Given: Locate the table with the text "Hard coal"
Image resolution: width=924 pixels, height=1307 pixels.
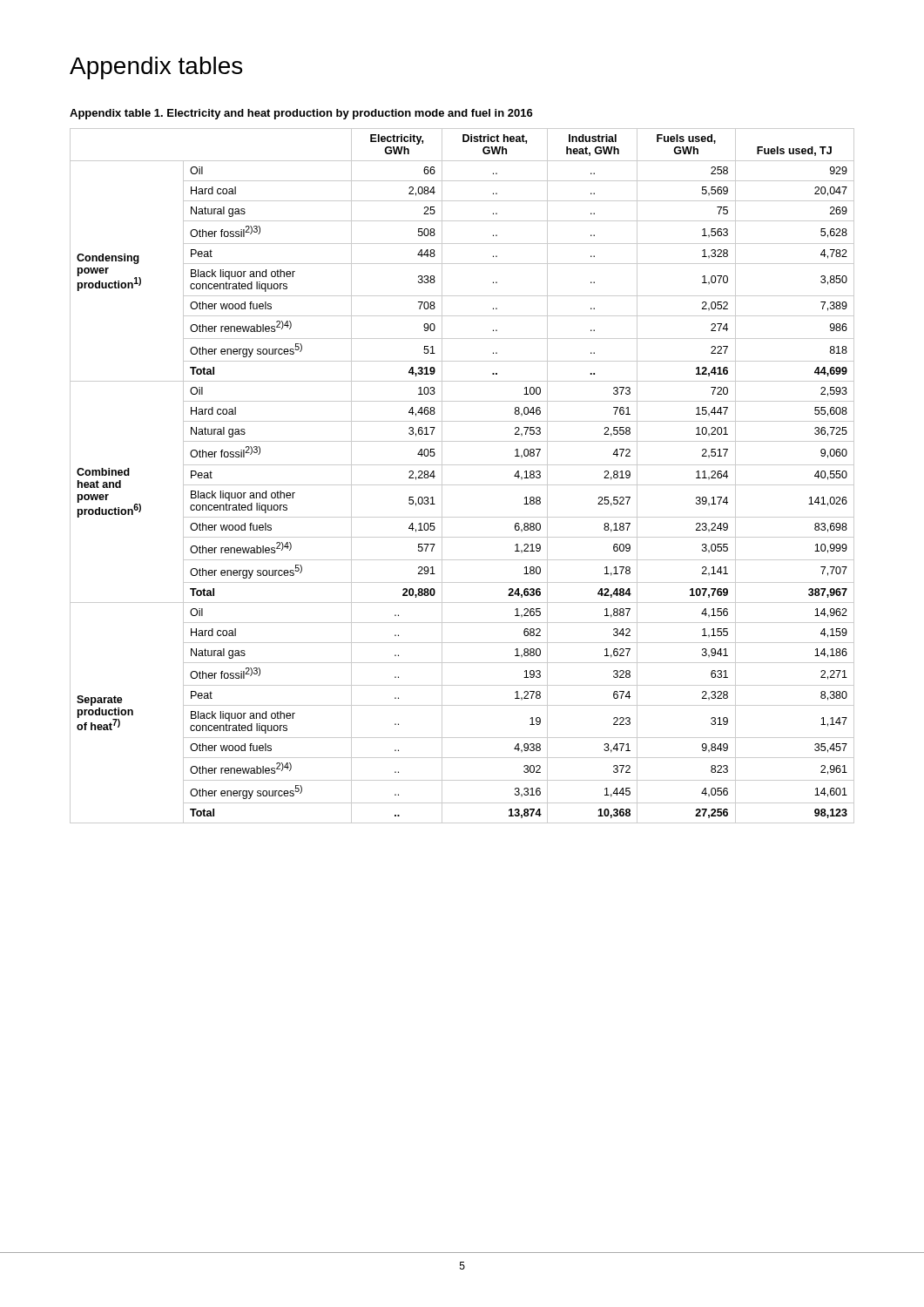Looking at the screenshot, I should 462,476.
